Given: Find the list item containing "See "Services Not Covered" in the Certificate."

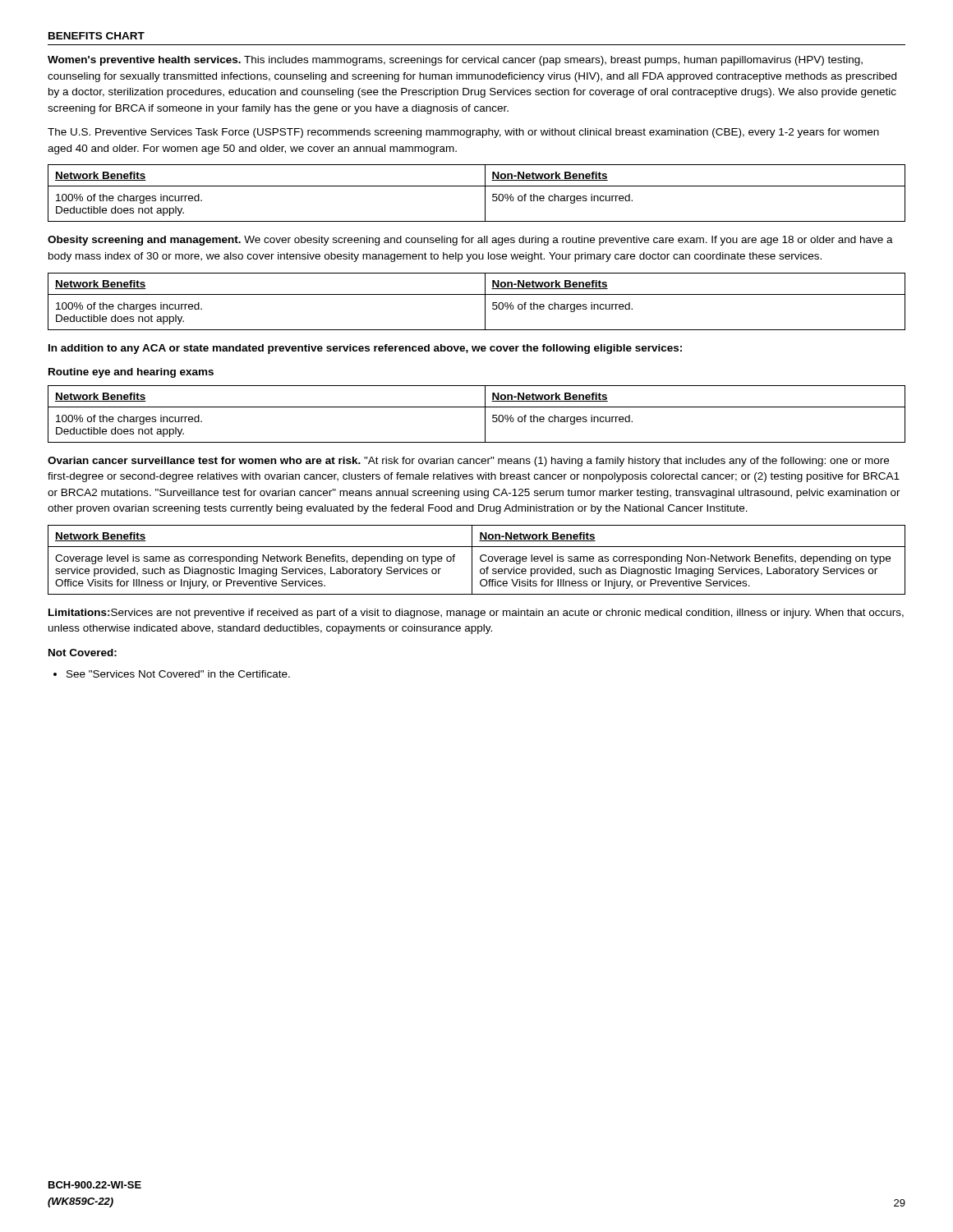Looking at the screenshot, I should point(172,674).
